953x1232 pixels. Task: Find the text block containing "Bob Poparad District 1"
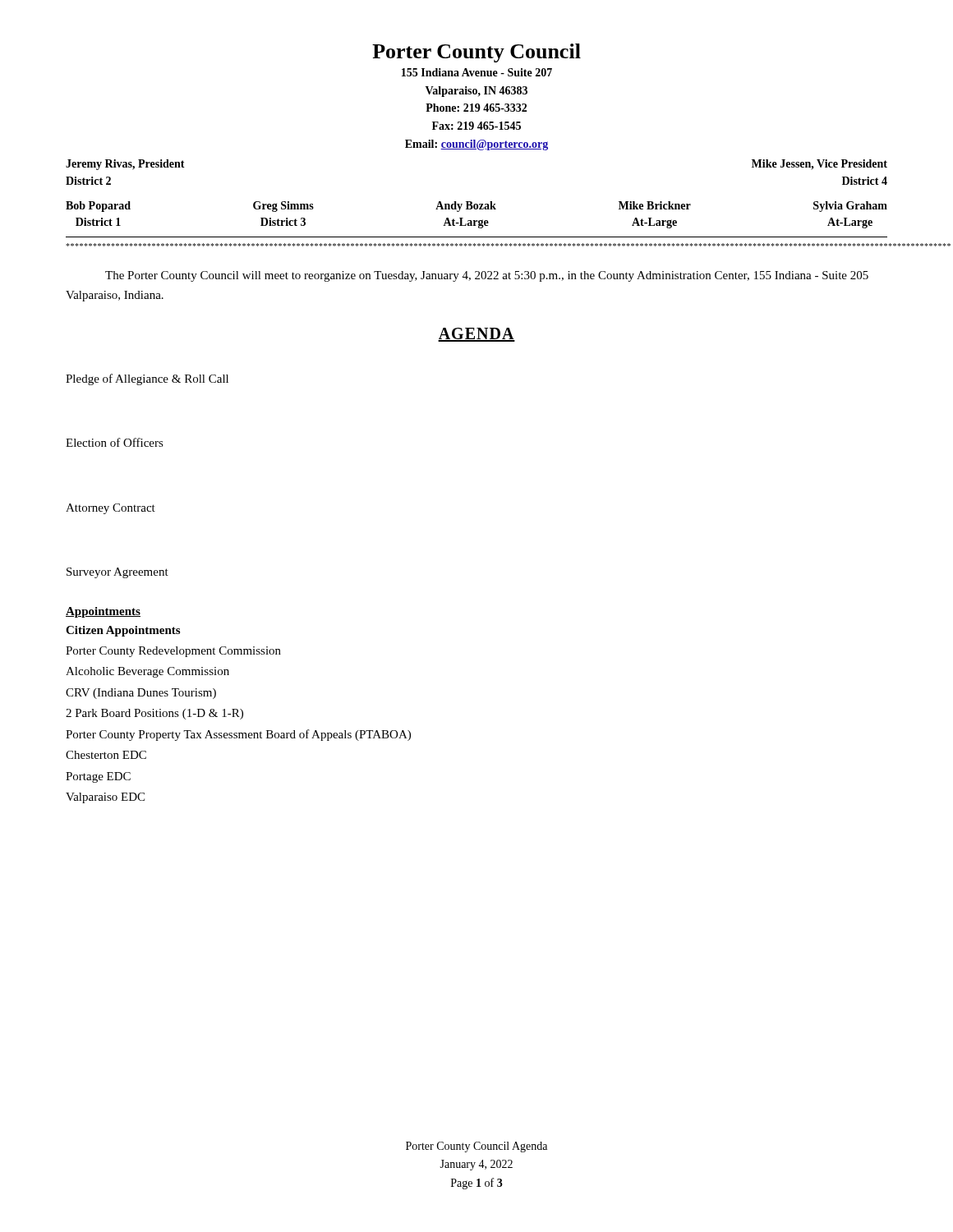pos(476,215)
